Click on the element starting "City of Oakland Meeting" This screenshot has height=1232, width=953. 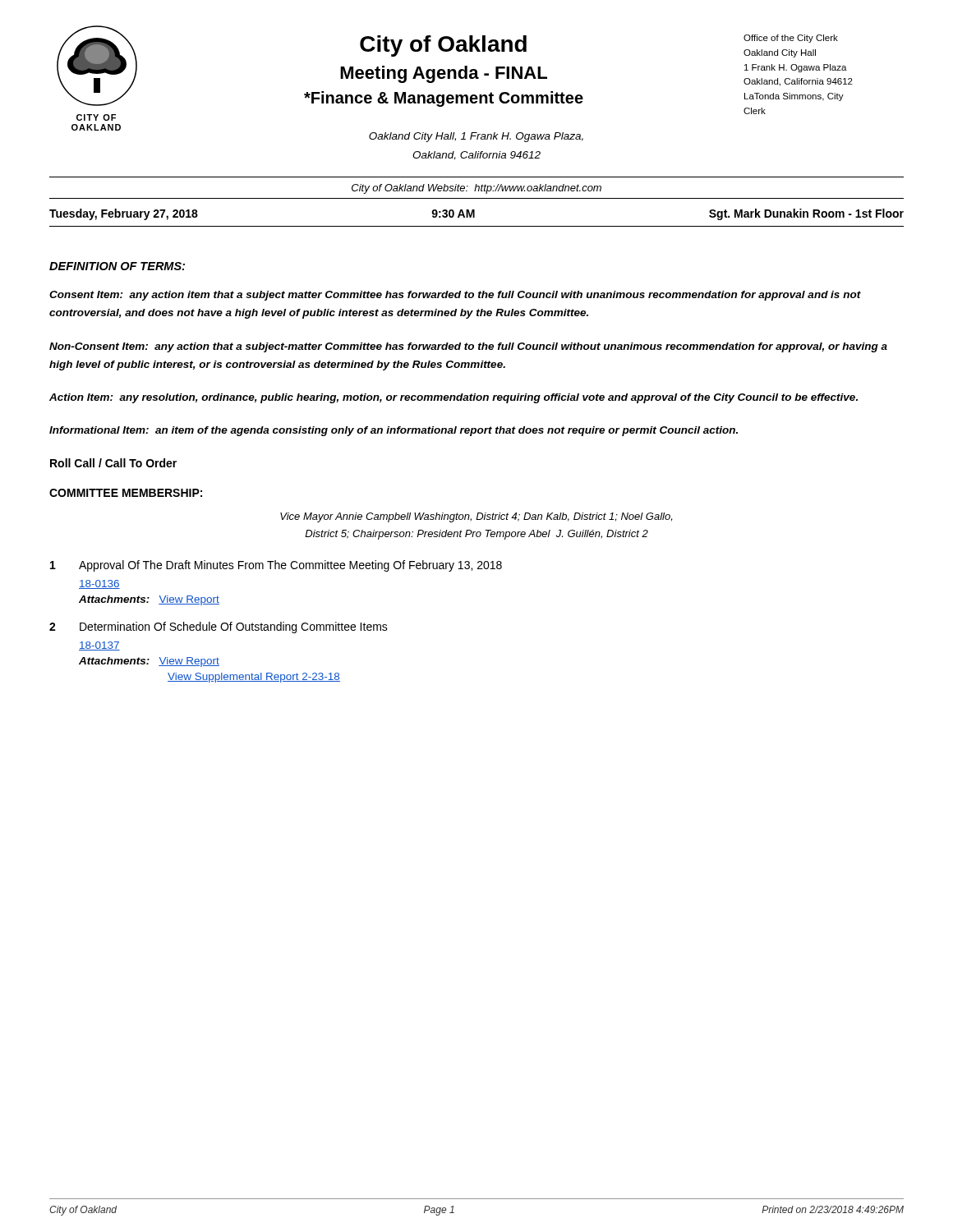coord(444,69)
